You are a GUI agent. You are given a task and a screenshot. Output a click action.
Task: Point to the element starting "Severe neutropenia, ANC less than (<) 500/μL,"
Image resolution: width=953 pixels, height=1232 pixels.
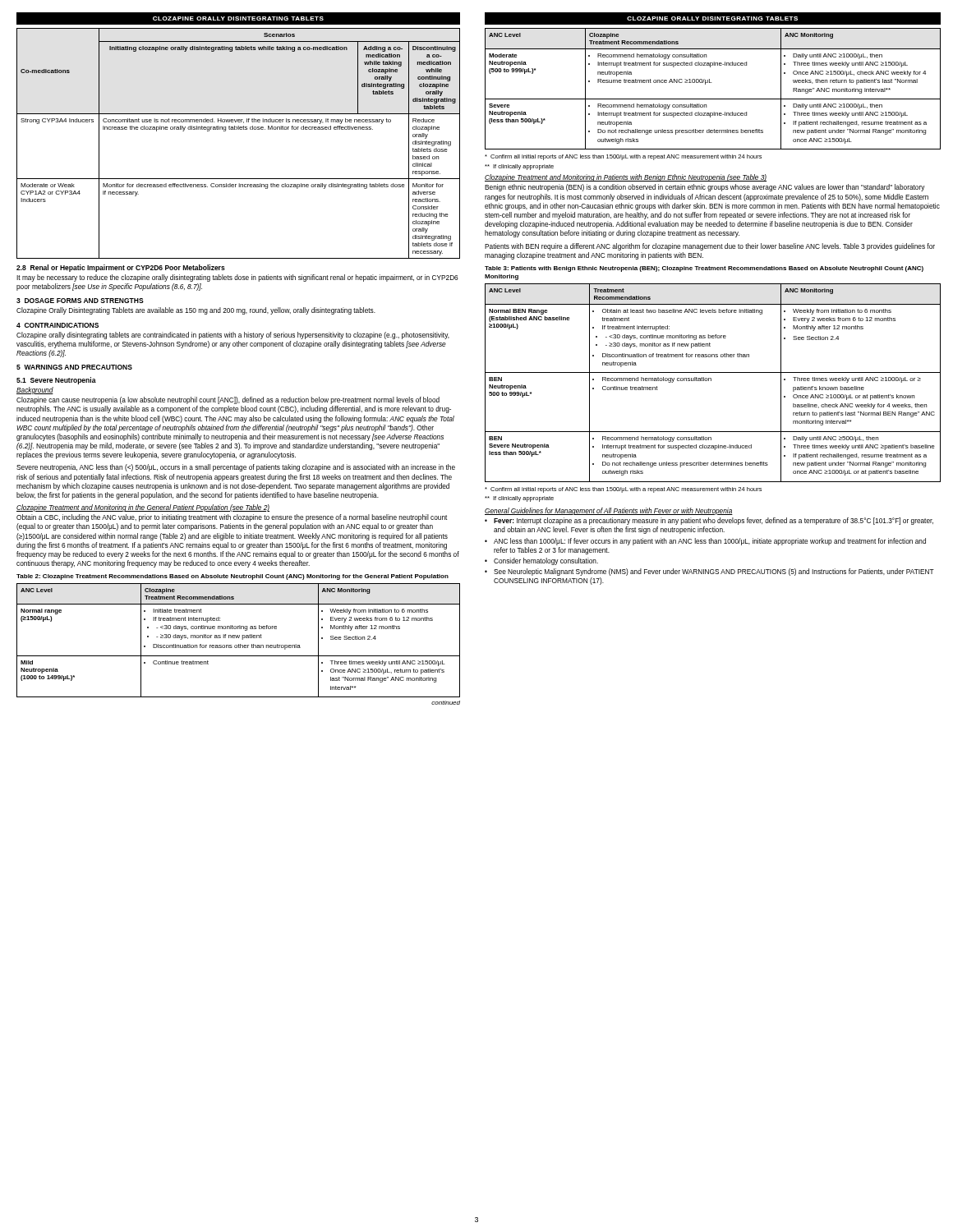236,481
